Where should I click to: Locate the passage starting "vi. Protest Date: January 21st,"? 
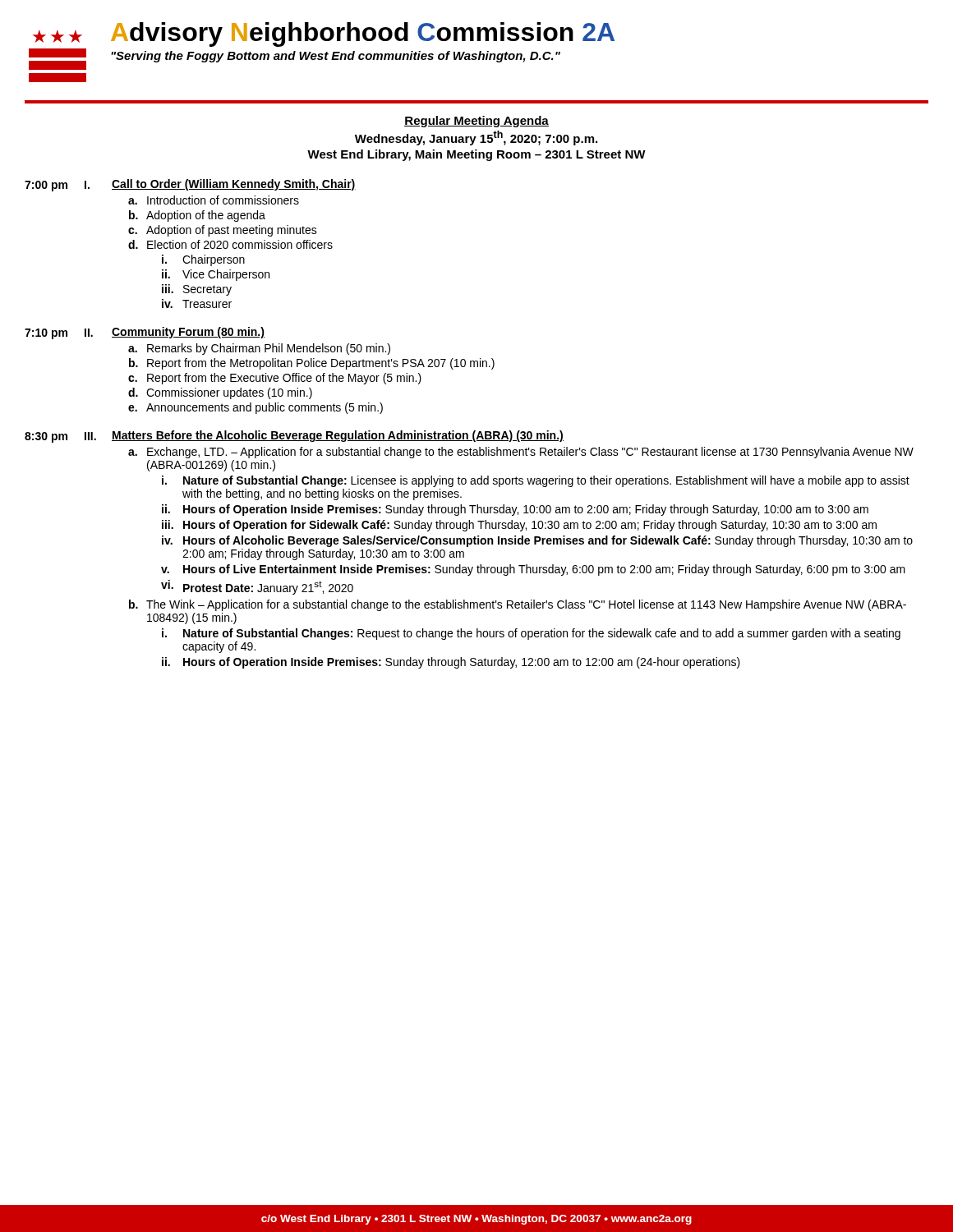(257, 586)
